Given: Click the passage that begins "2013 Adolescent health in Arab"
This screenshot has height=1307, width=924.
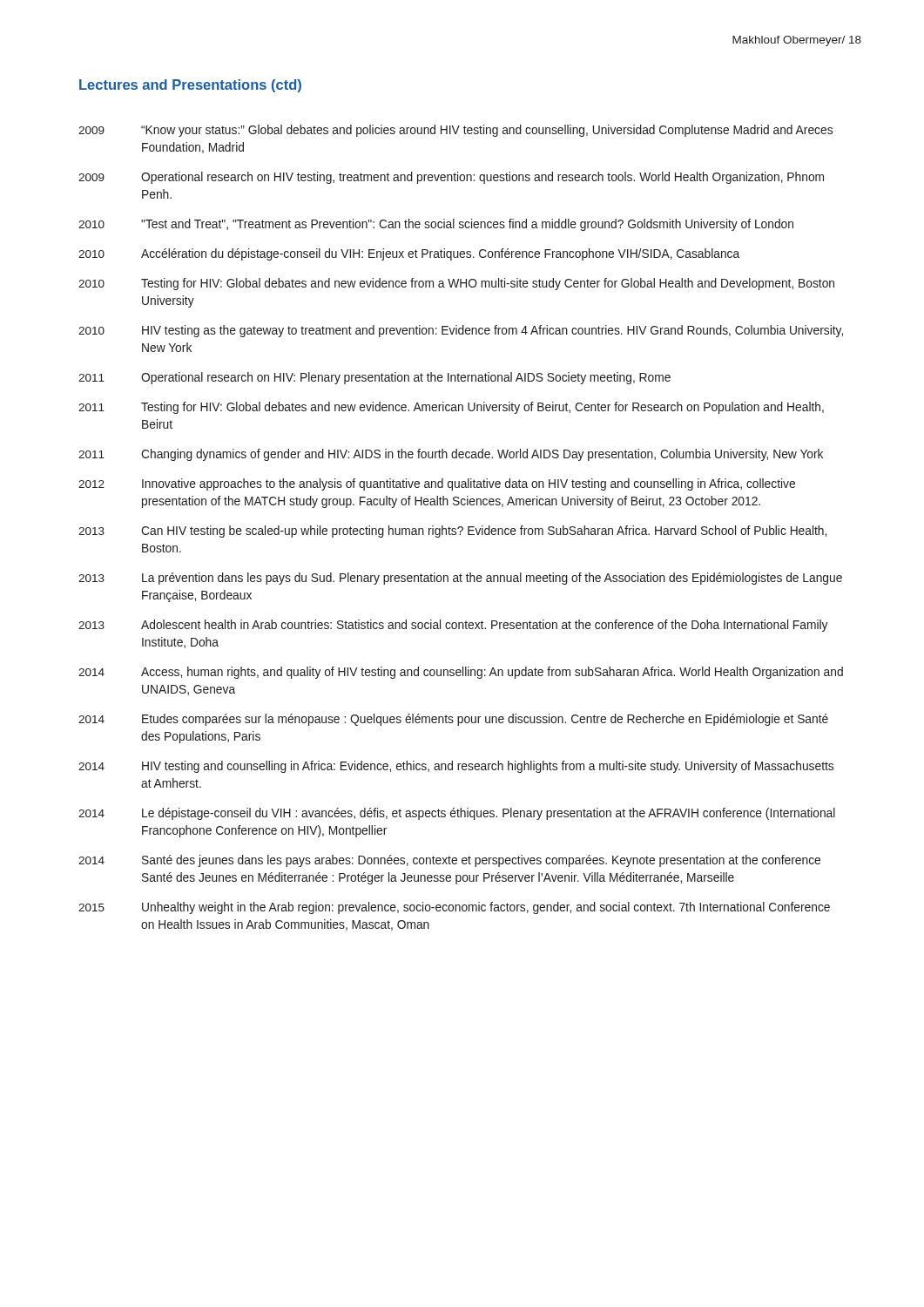Looking at the screenshot, I should (x=462, y=634).
